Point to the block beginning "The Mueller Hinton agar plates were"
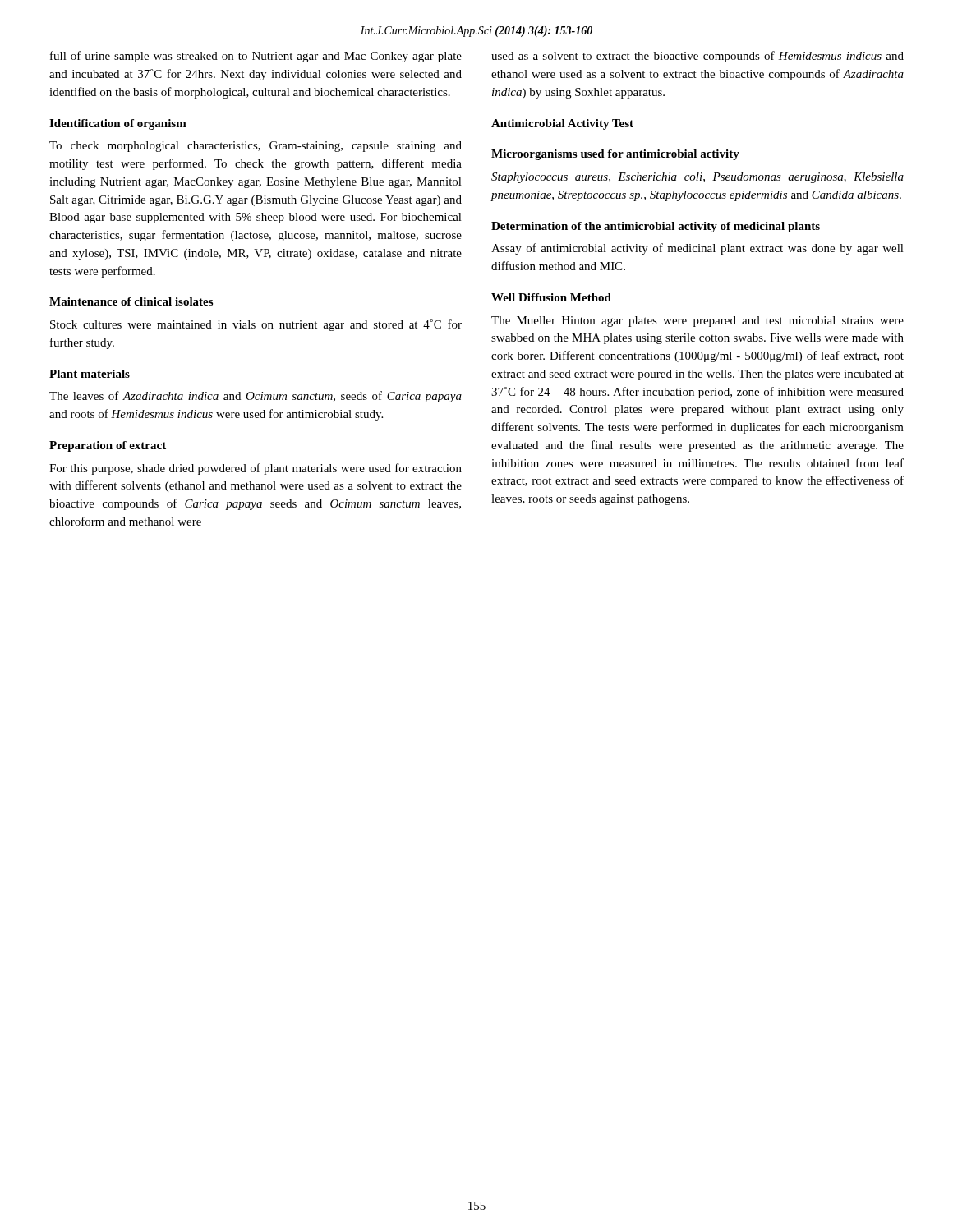 coord(698,409)
